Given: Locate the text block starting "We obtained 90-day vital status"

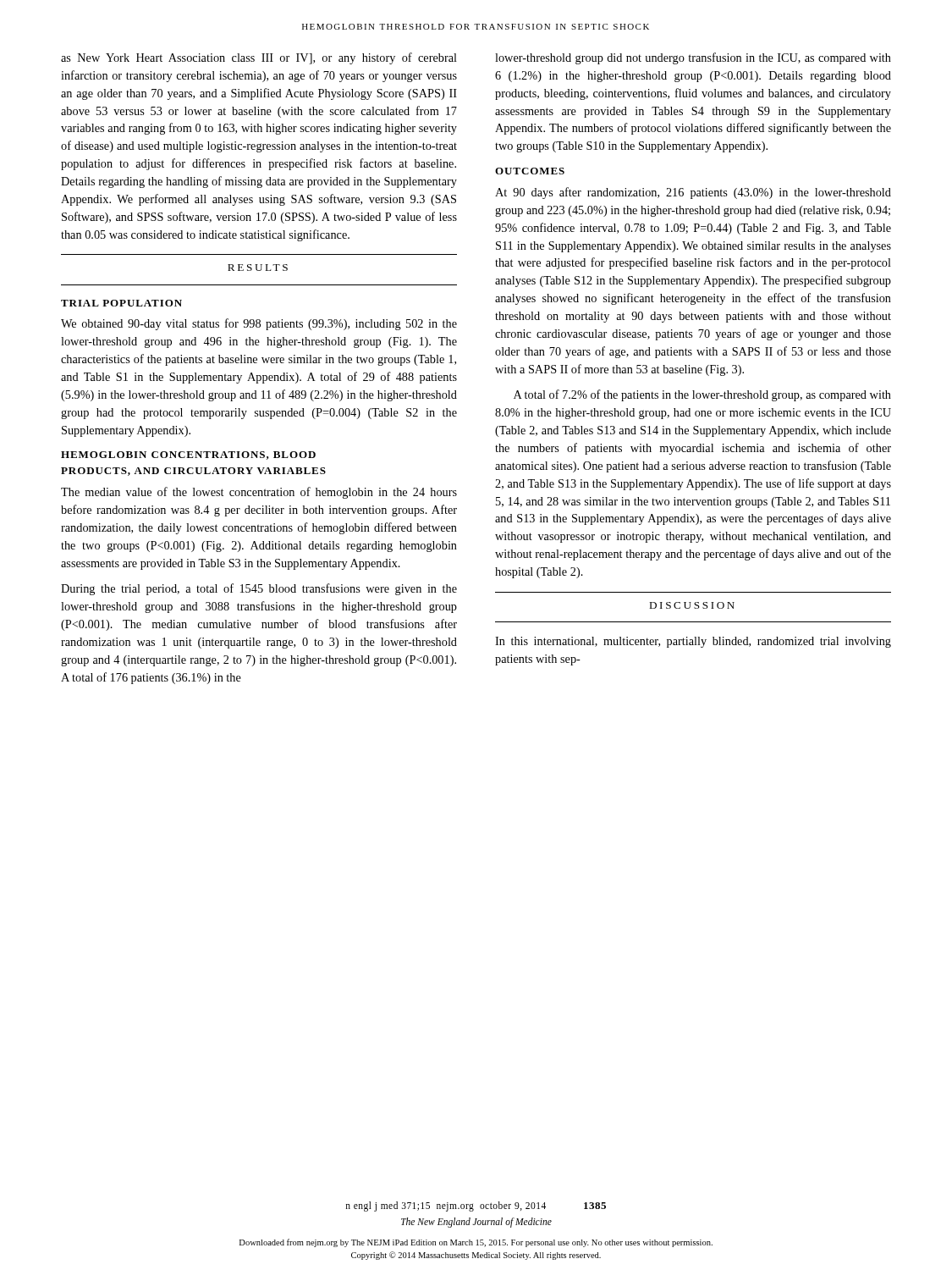Looking at the screenshot, I should click(259, 377).
